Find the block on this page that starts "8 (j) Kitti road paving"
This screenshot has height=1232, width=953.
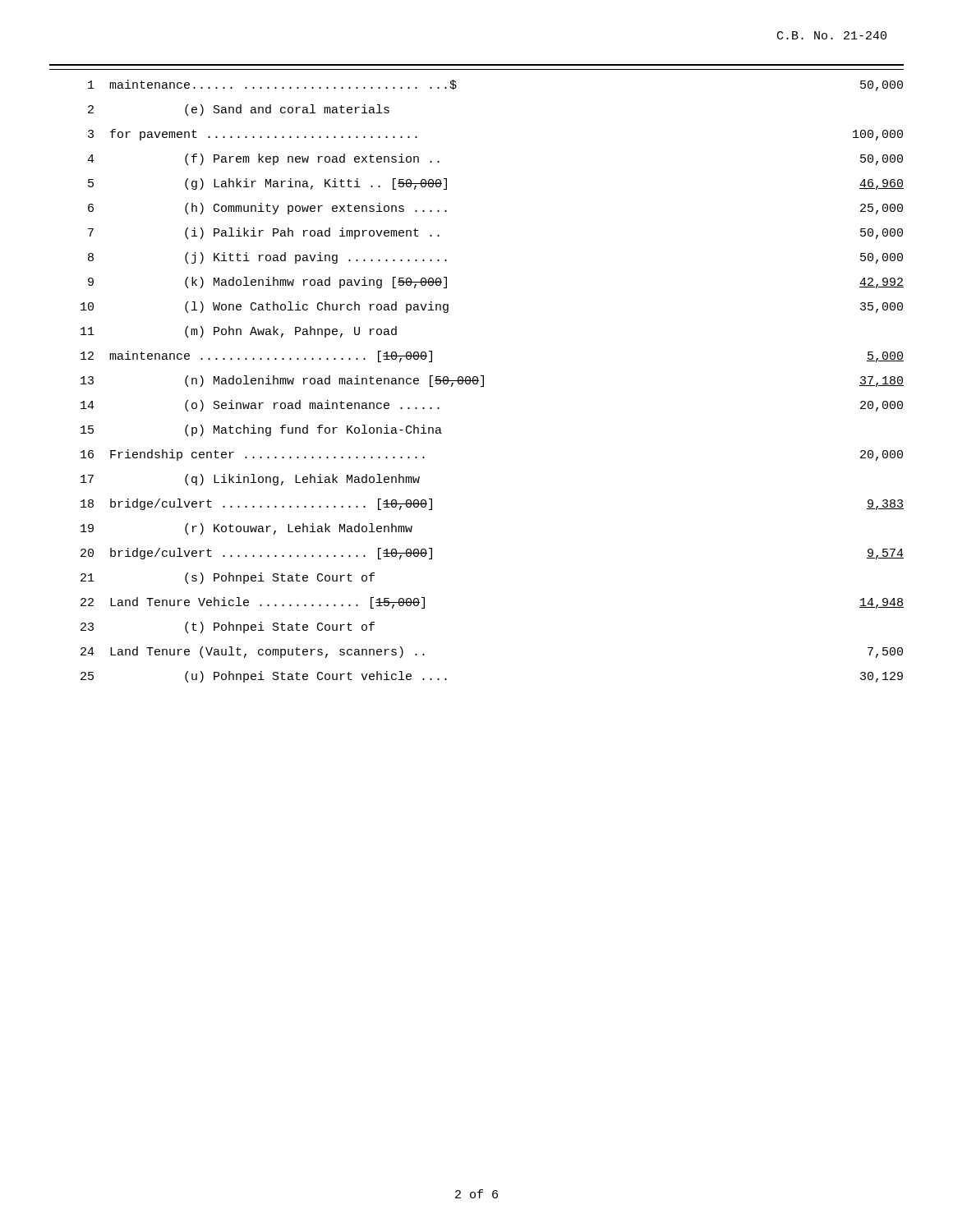click(90, 257)
